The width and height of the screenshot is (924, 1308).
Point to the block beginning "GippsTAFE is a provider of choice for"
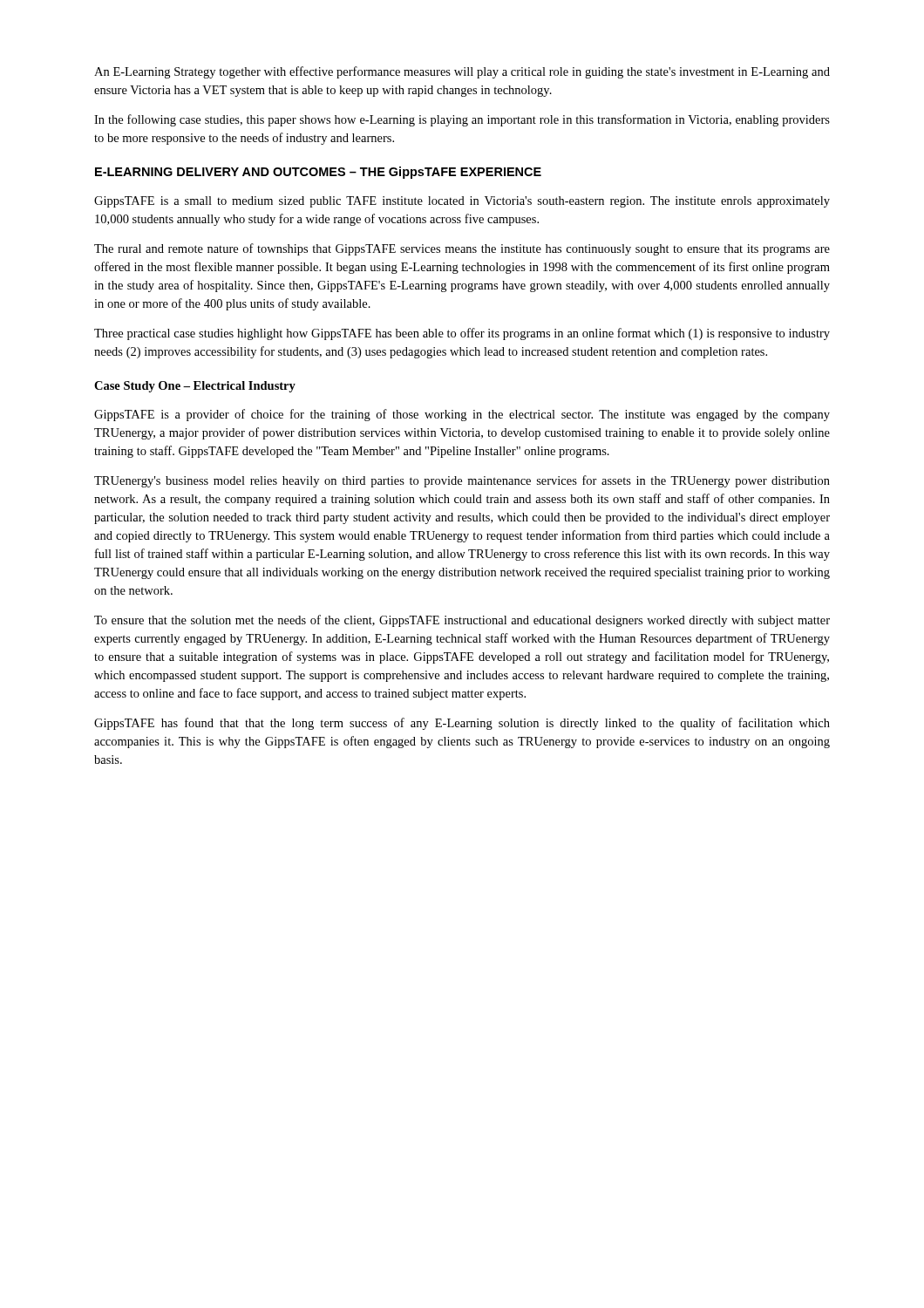coord(462,433)
